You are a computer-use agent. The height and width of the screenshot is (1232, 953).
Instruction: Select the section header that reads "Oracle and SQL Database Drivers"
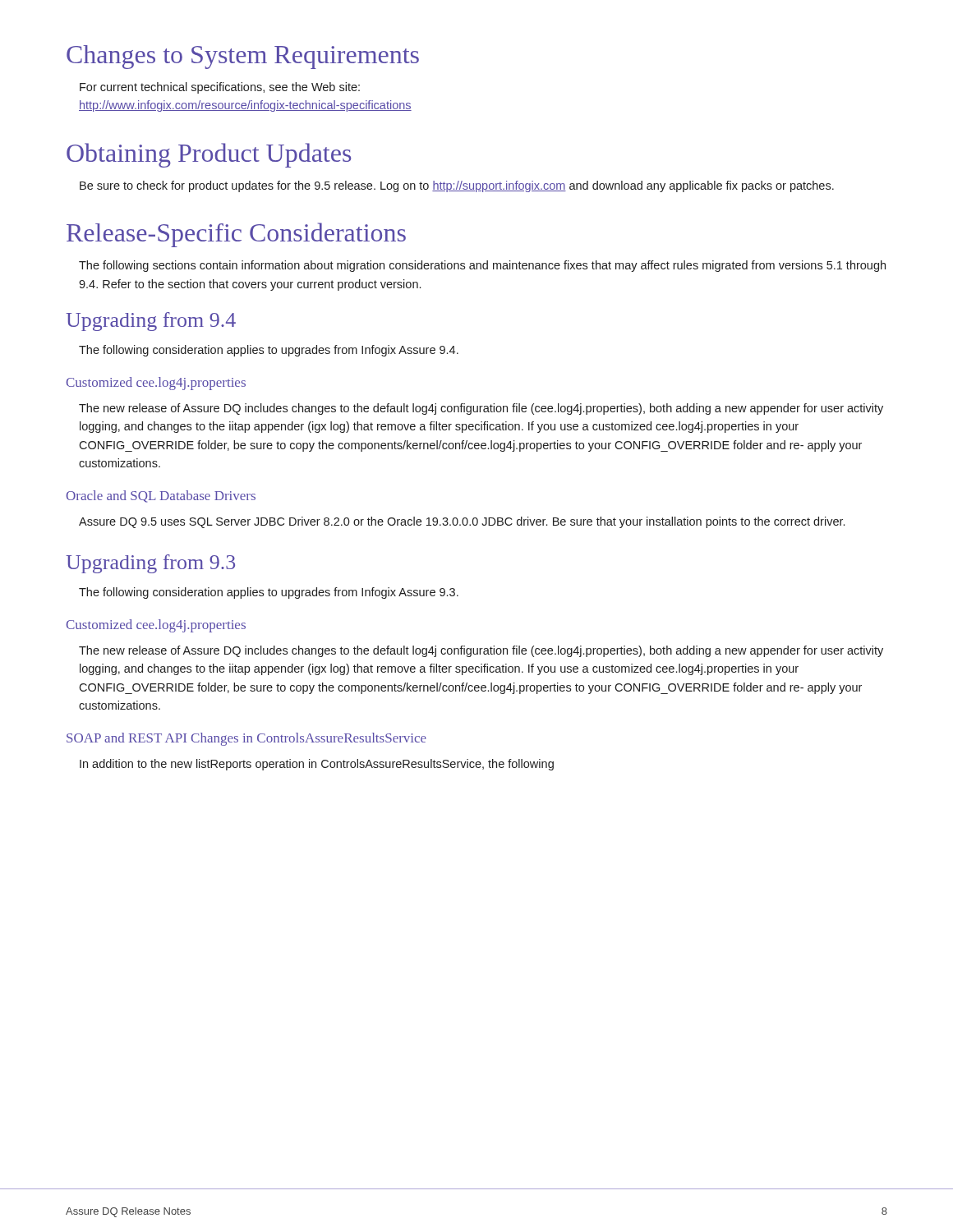(x=161, y=496)
